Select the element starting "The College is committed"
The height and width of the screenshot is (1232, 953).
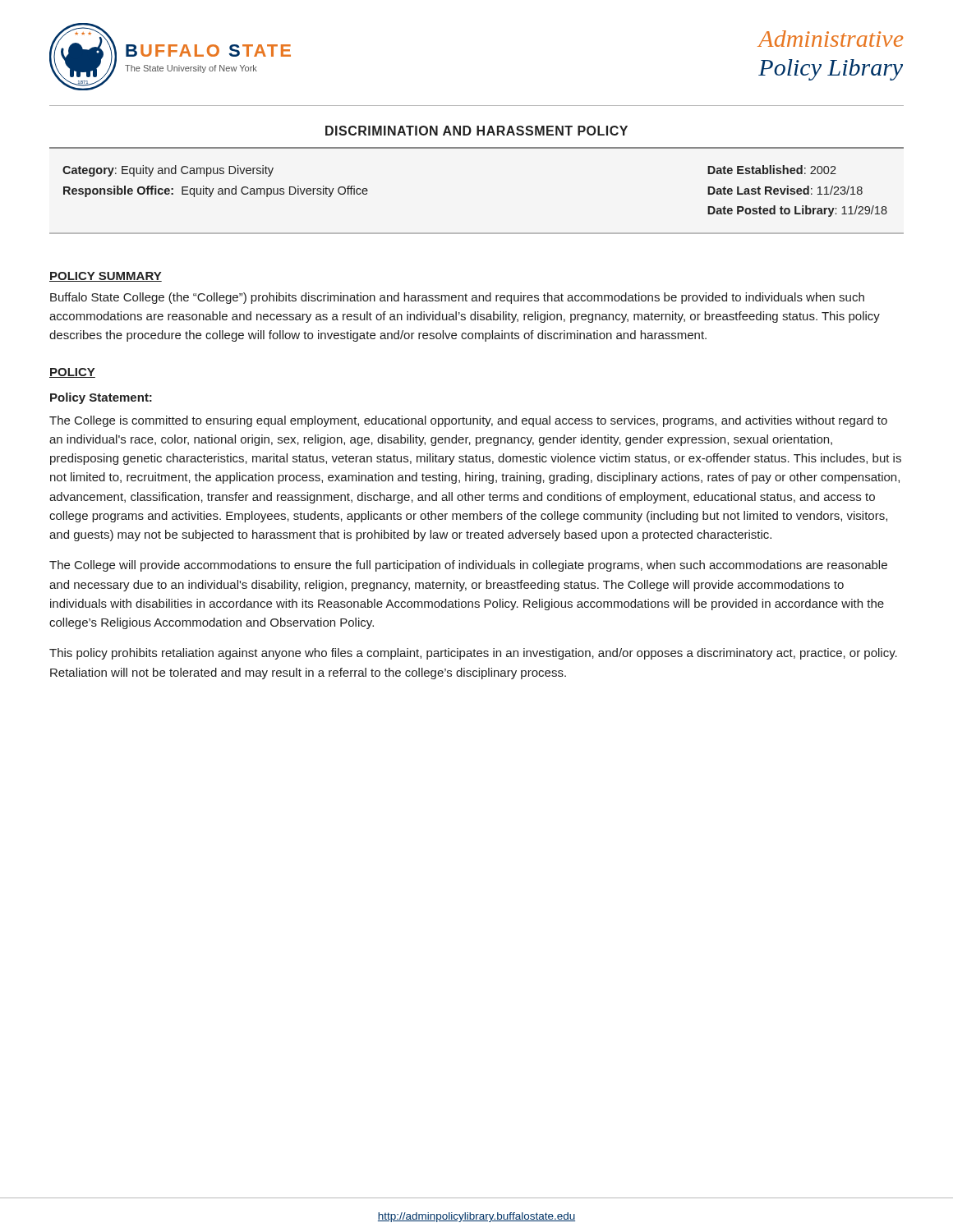click(x=475, y=477)
